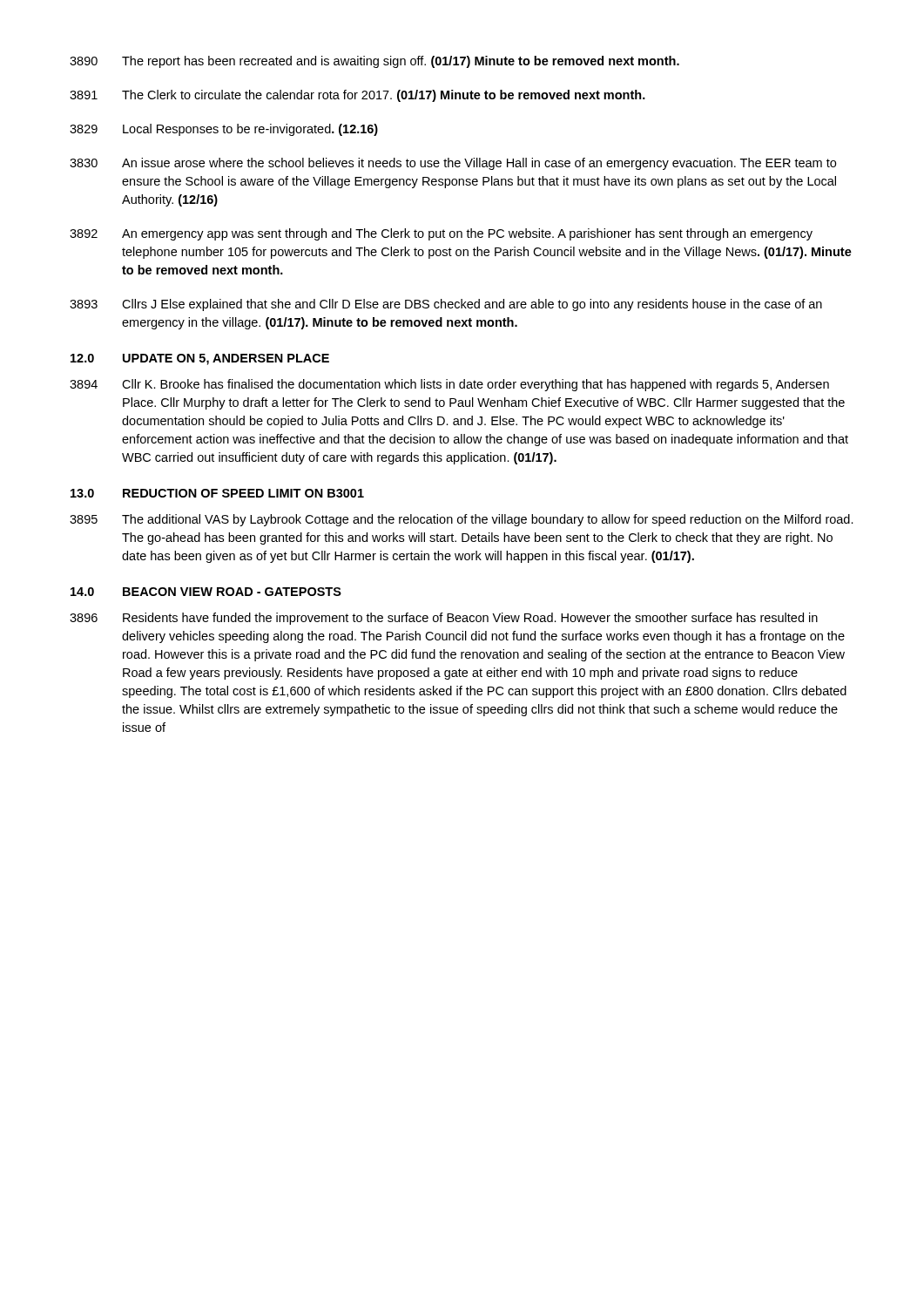Find the region starting "12.0 UPDATE ON 5, ANDERSEN PLACE"
The width and height of the screenshot is (924, 1307).
point(200,358)
